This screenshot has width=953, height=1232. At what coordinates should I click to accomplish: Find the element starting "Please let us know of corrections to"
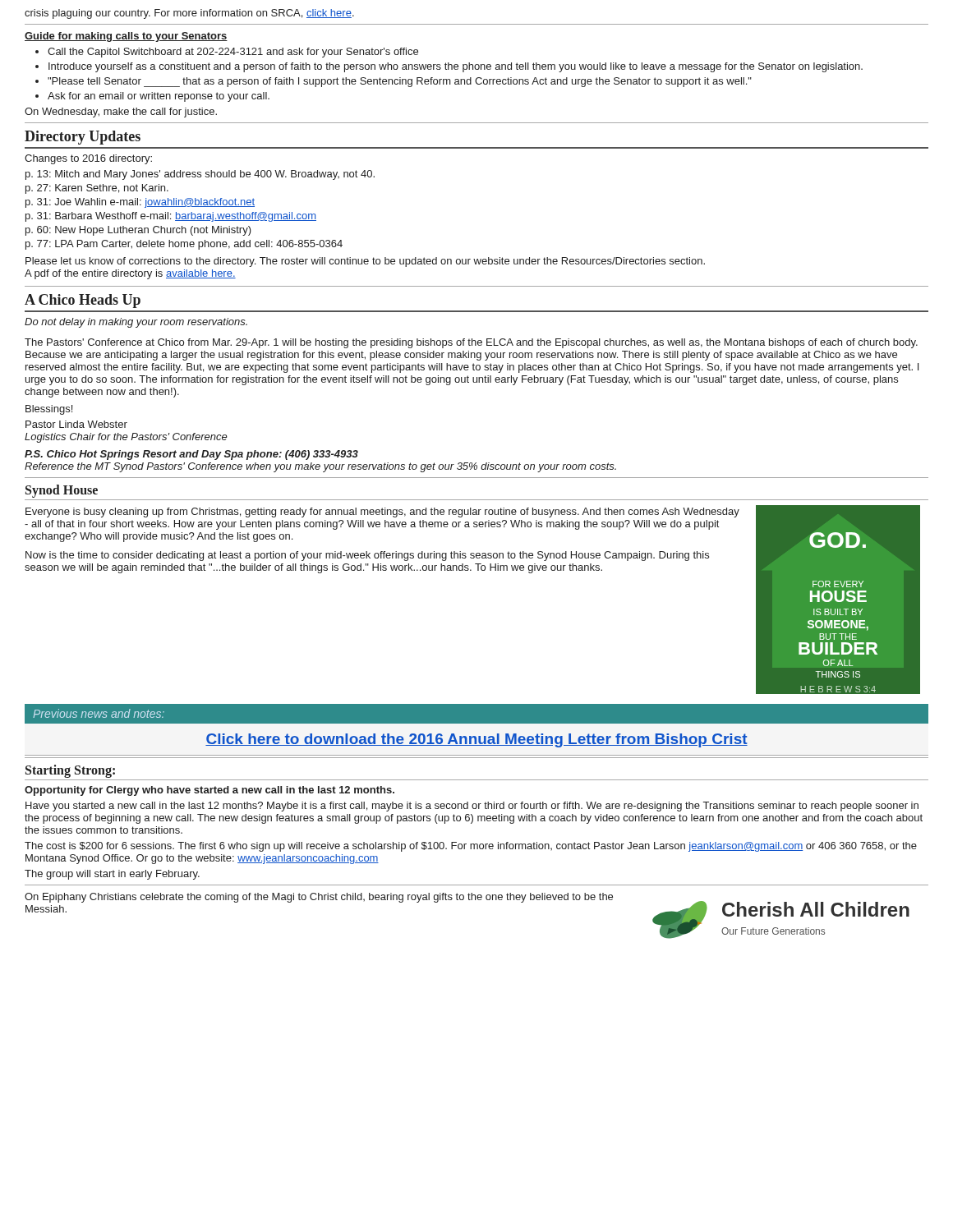point(365,267)
